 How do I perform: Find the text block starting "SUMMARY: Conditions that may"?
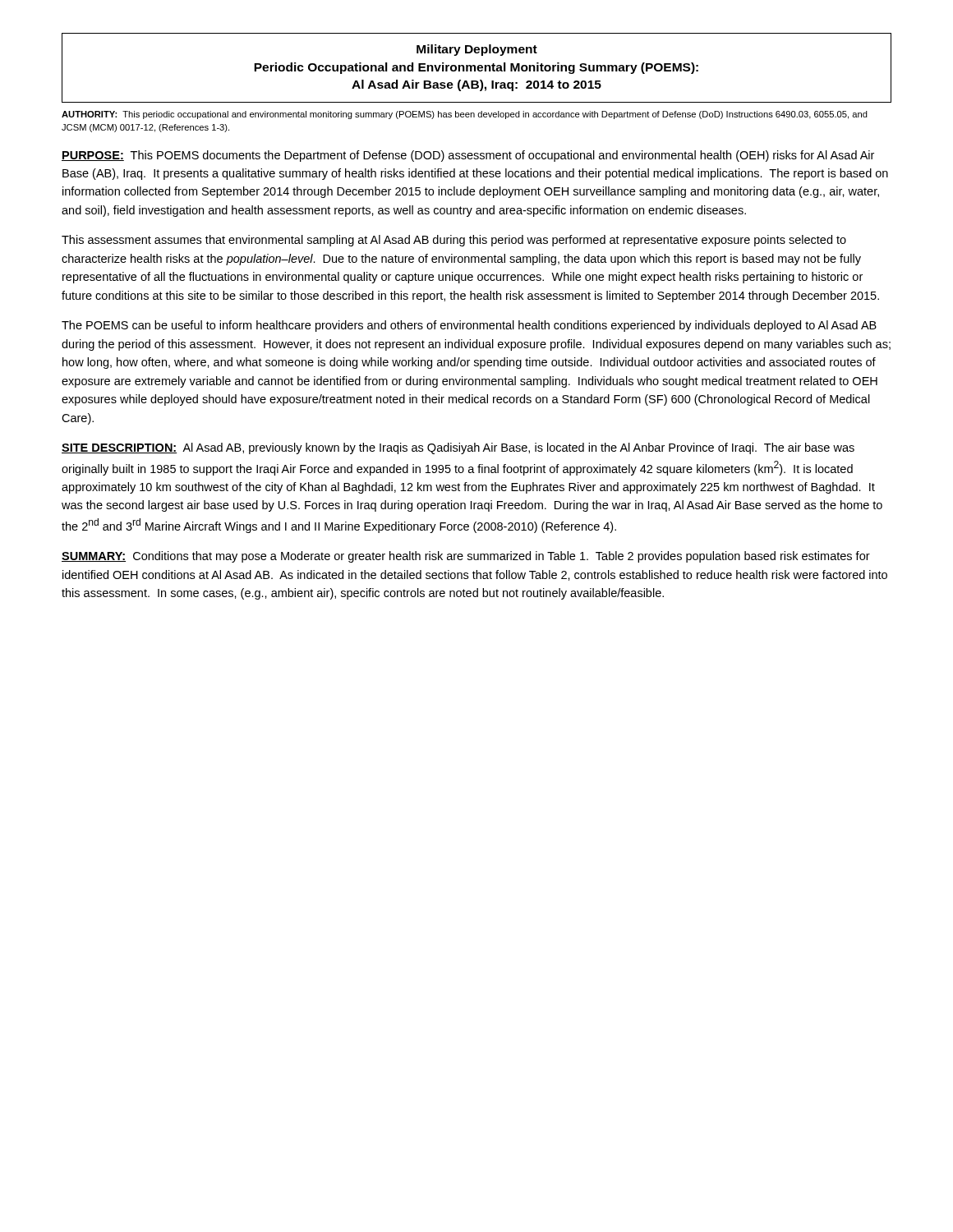pos(475,575)
